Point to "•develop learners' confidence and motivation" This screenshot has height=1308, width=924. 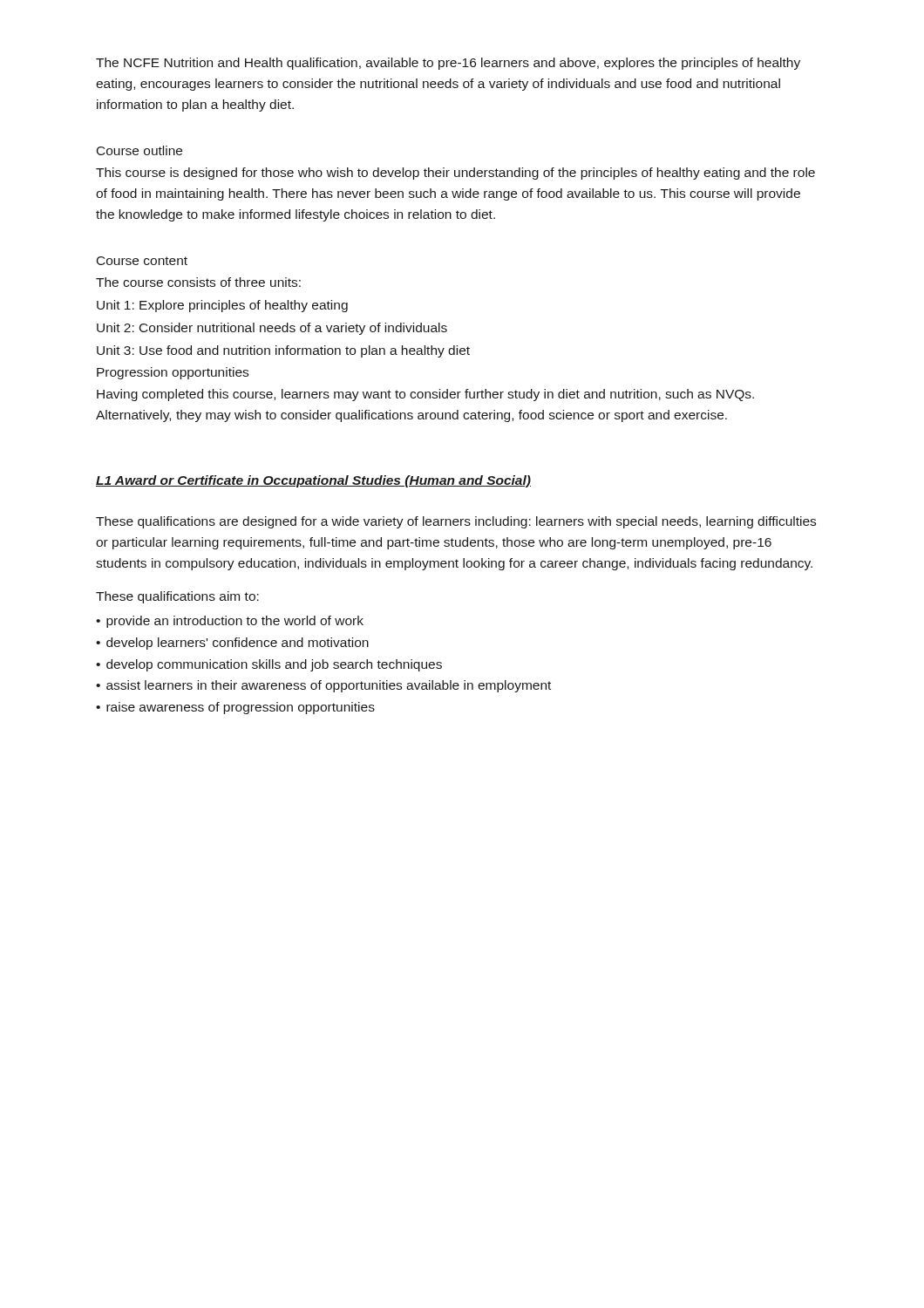pos(232,643)
